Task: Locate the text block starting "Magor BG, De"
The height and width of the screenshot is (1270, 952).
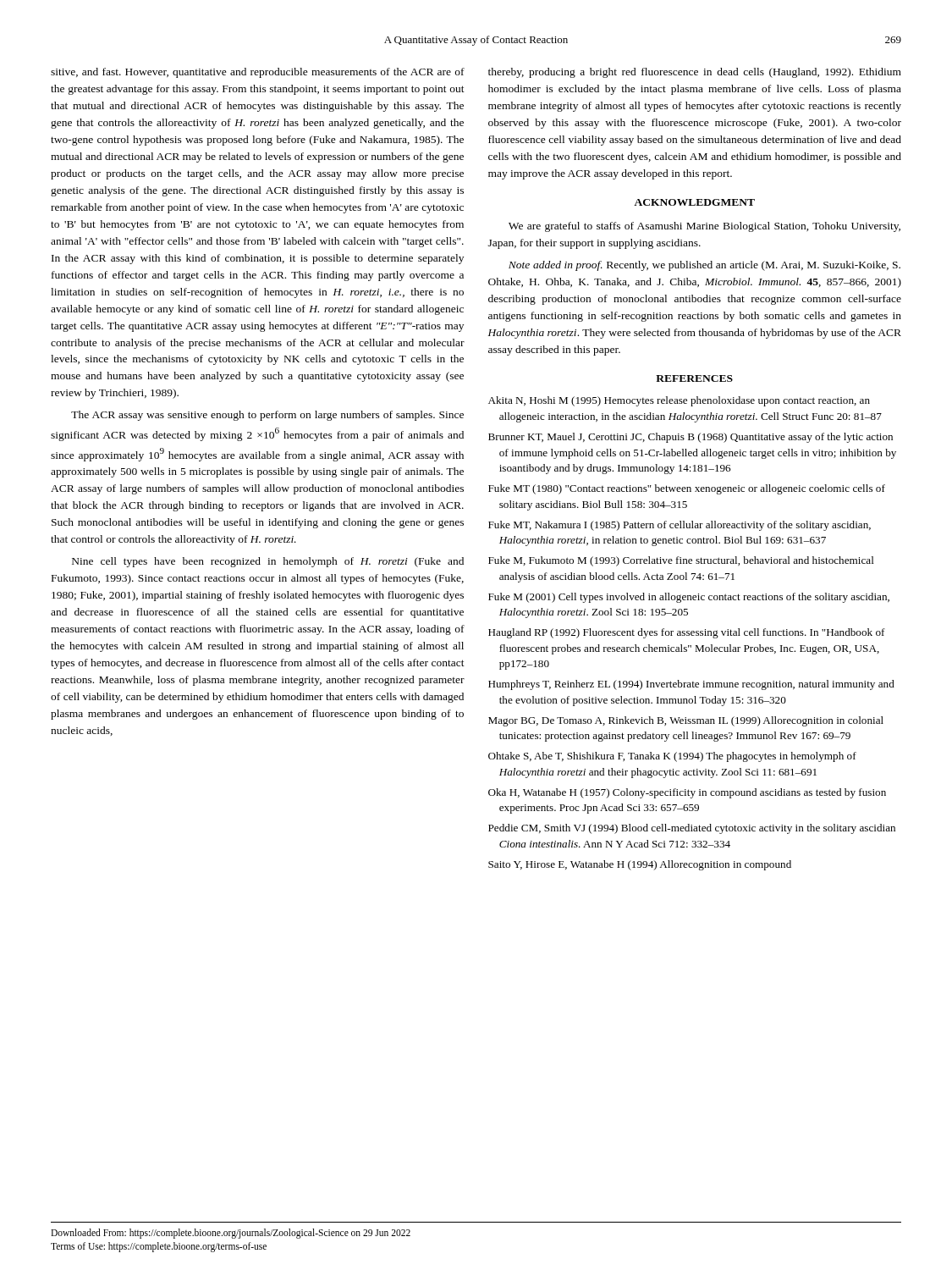Action: [x=686, y=728]
